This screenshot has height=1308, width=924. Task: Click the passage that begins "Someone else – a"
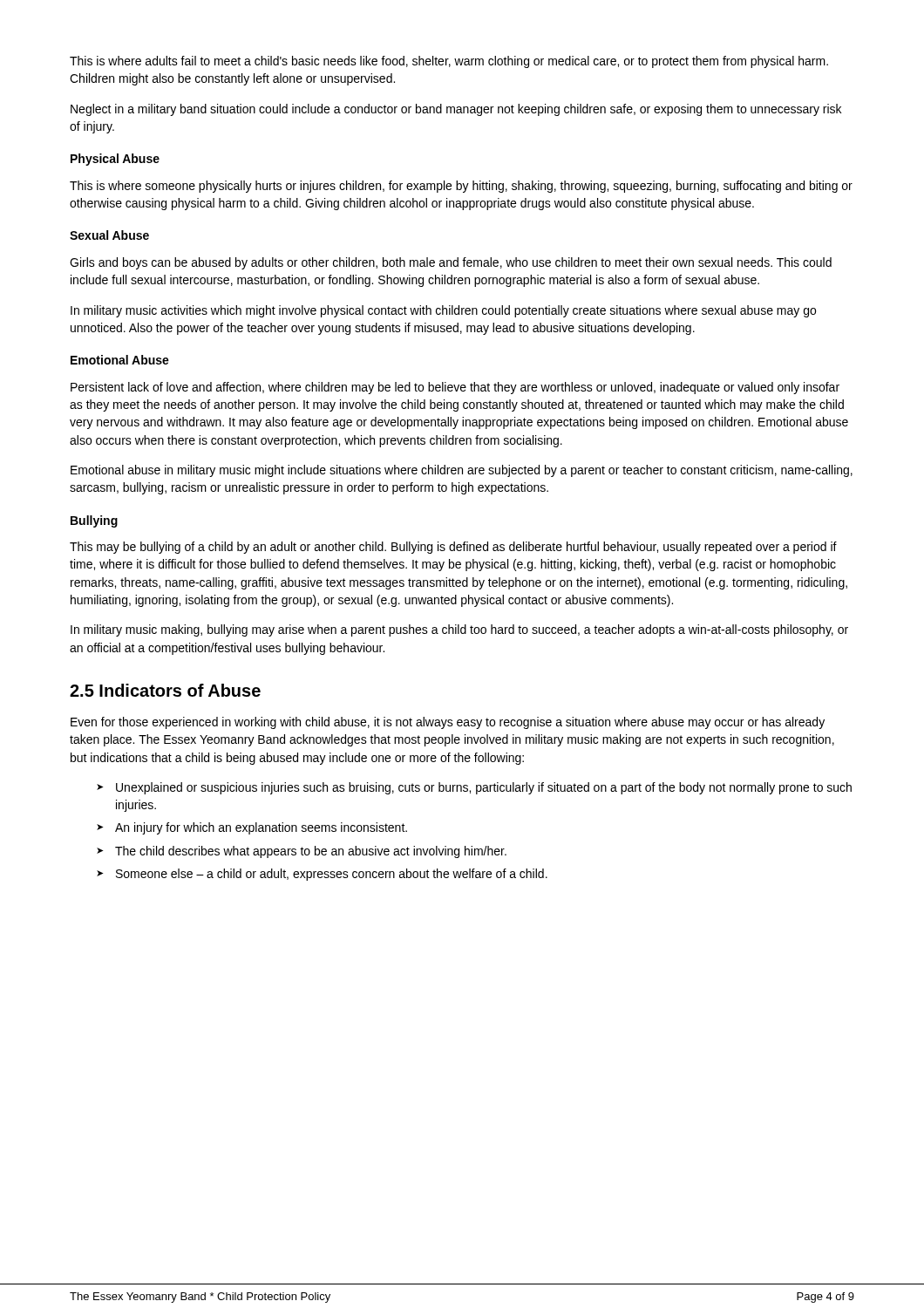point(331,874)
